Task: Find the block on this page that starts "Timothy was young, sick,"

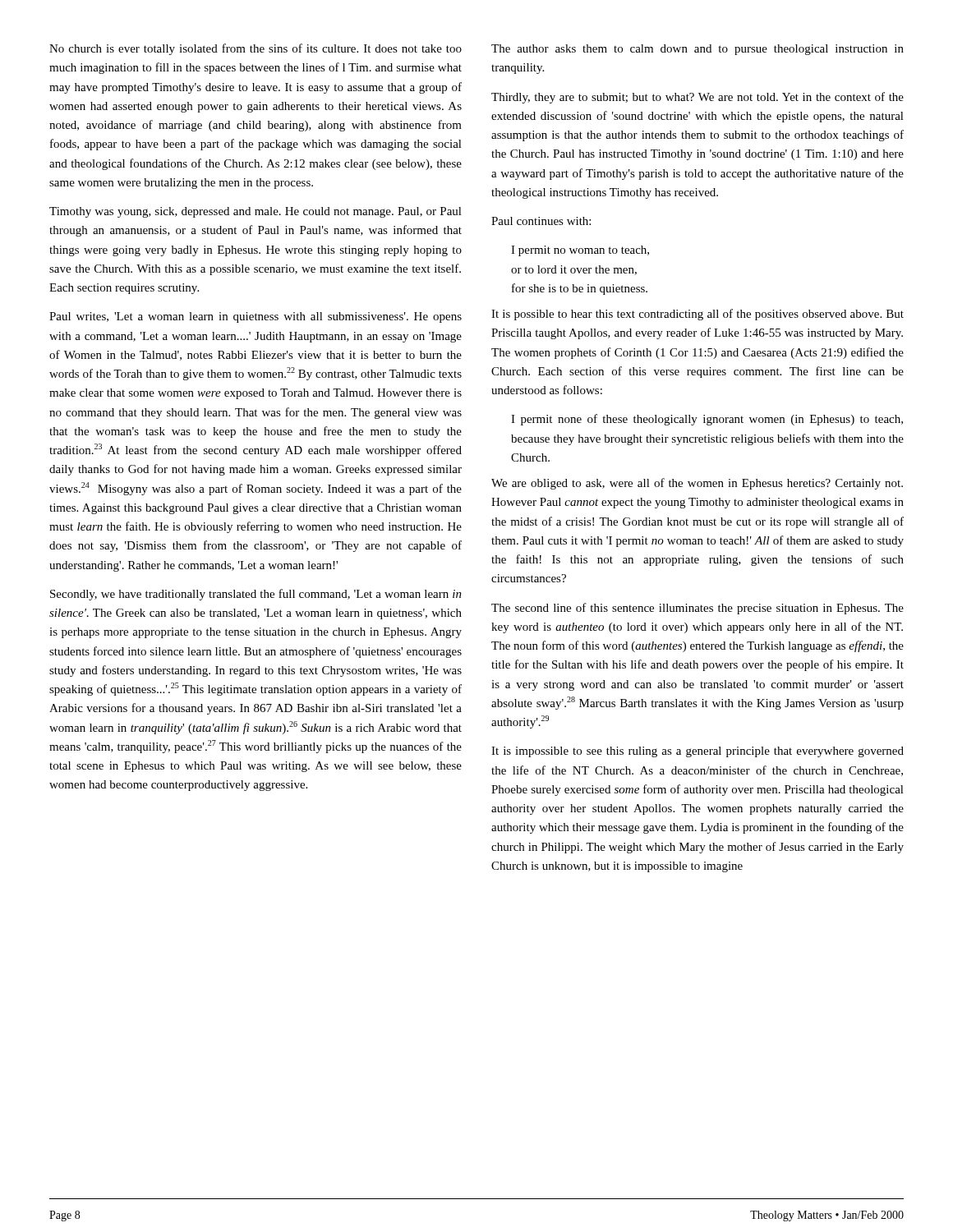Action: (x=255, y=250)
